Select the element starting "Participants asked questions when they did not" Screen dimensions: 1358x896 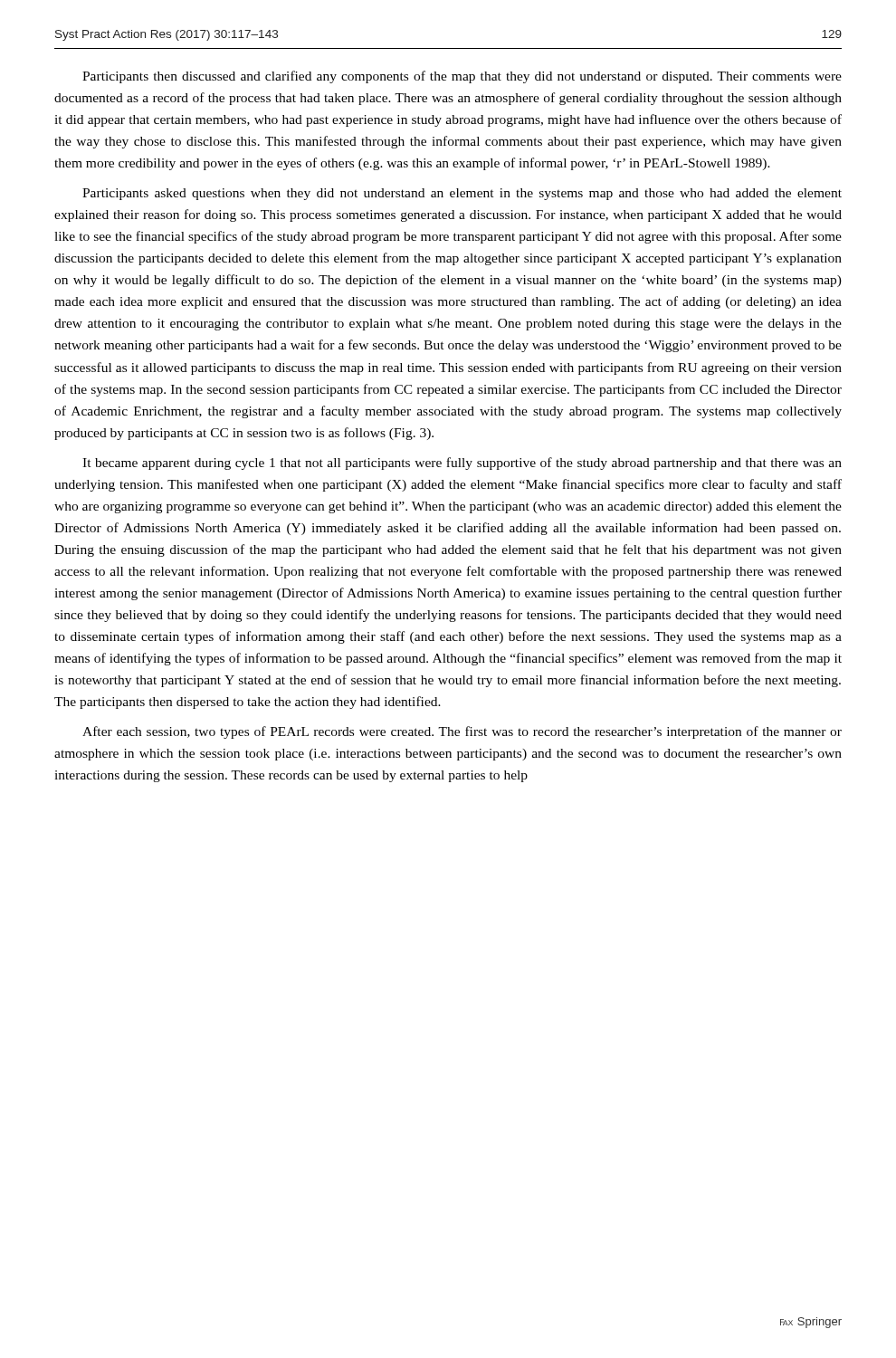coord(448,312)
